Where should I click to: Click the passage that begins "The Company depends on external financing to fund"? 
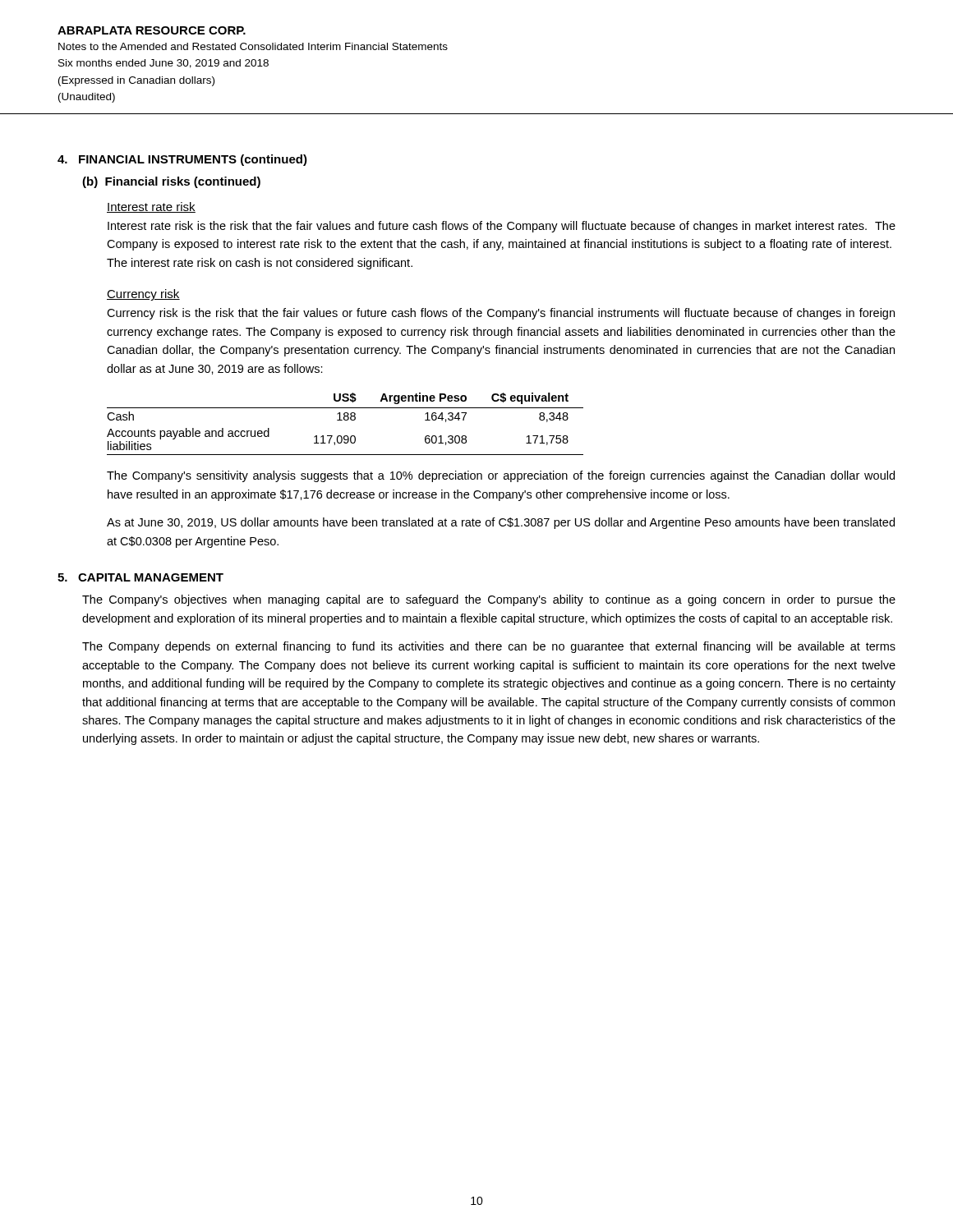[x=489, y=693]
